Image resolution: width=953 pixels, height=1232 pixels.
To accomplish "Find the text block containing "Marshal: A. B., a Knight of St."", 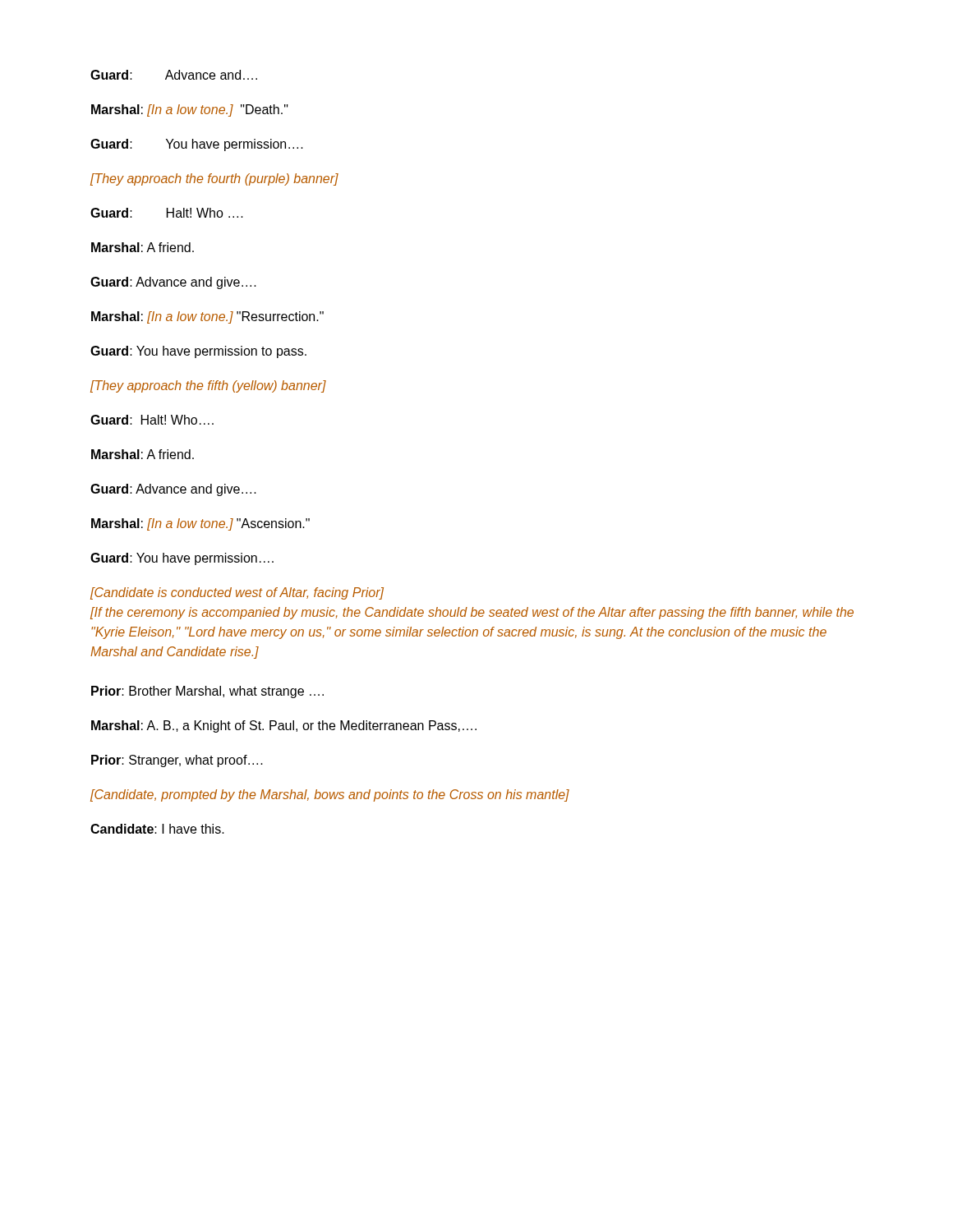I will point(284,726).
